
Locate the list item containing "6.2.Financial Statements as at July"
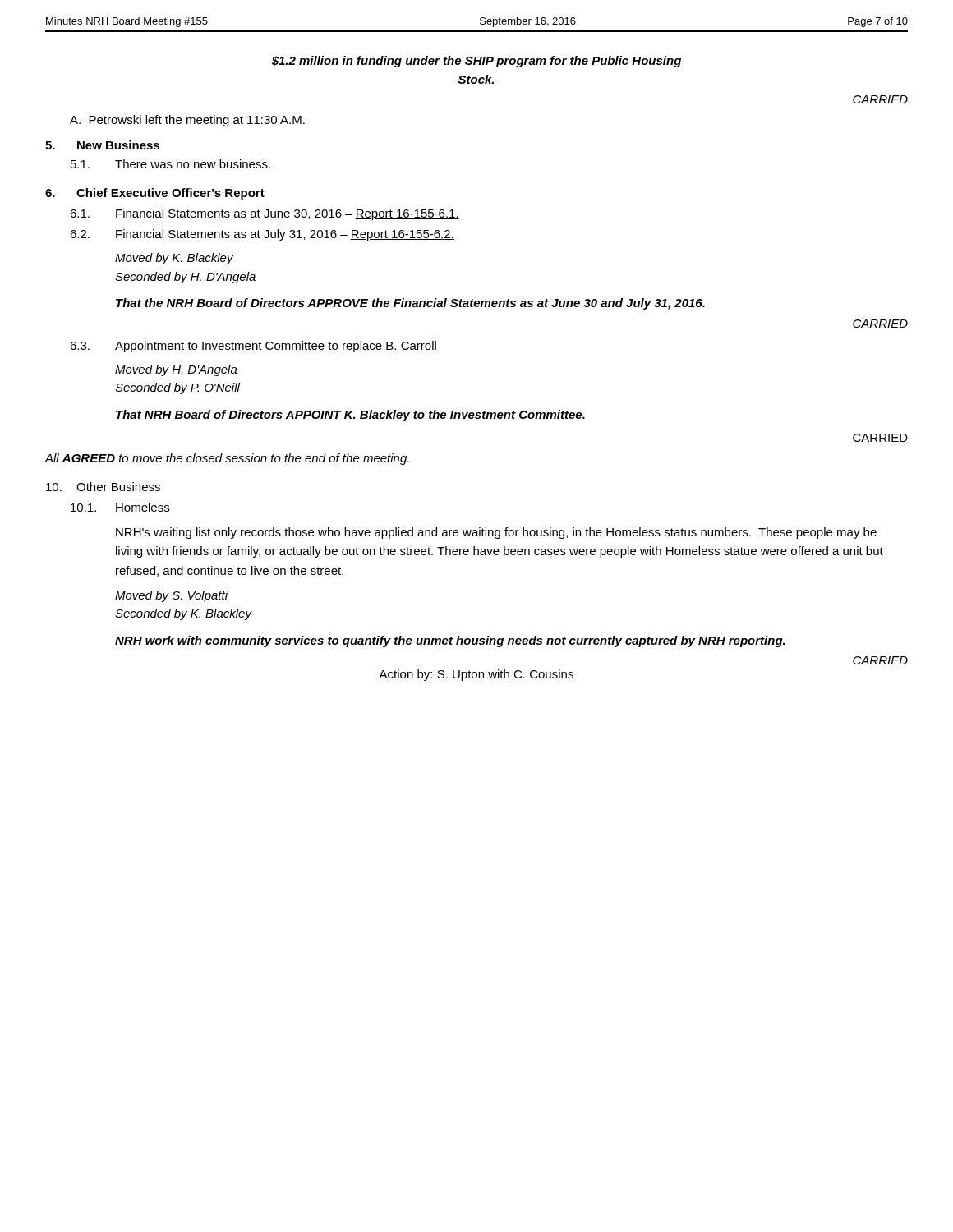pos(262,234)
